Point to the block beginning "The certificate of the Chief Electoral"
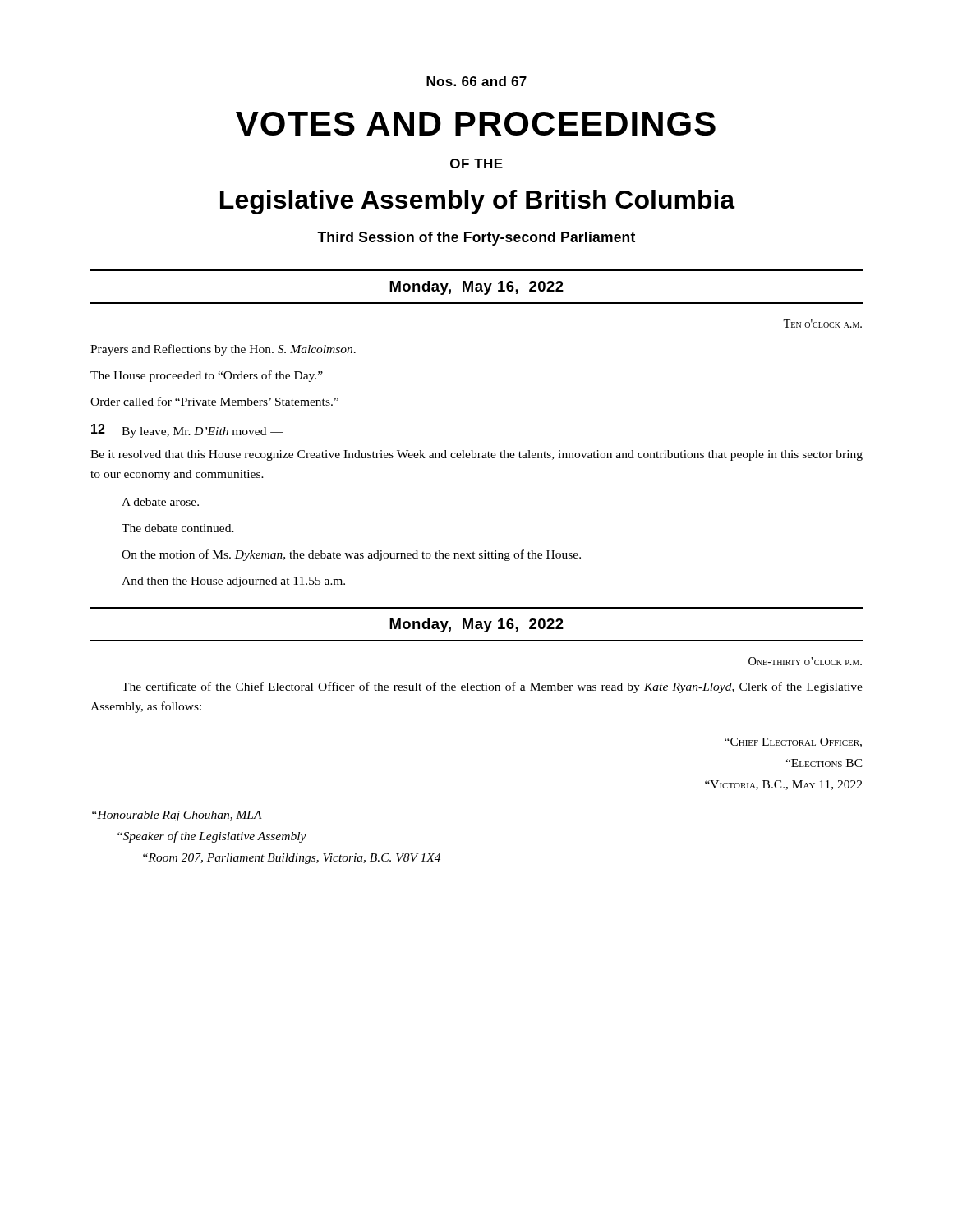 (x=476, y=696)
